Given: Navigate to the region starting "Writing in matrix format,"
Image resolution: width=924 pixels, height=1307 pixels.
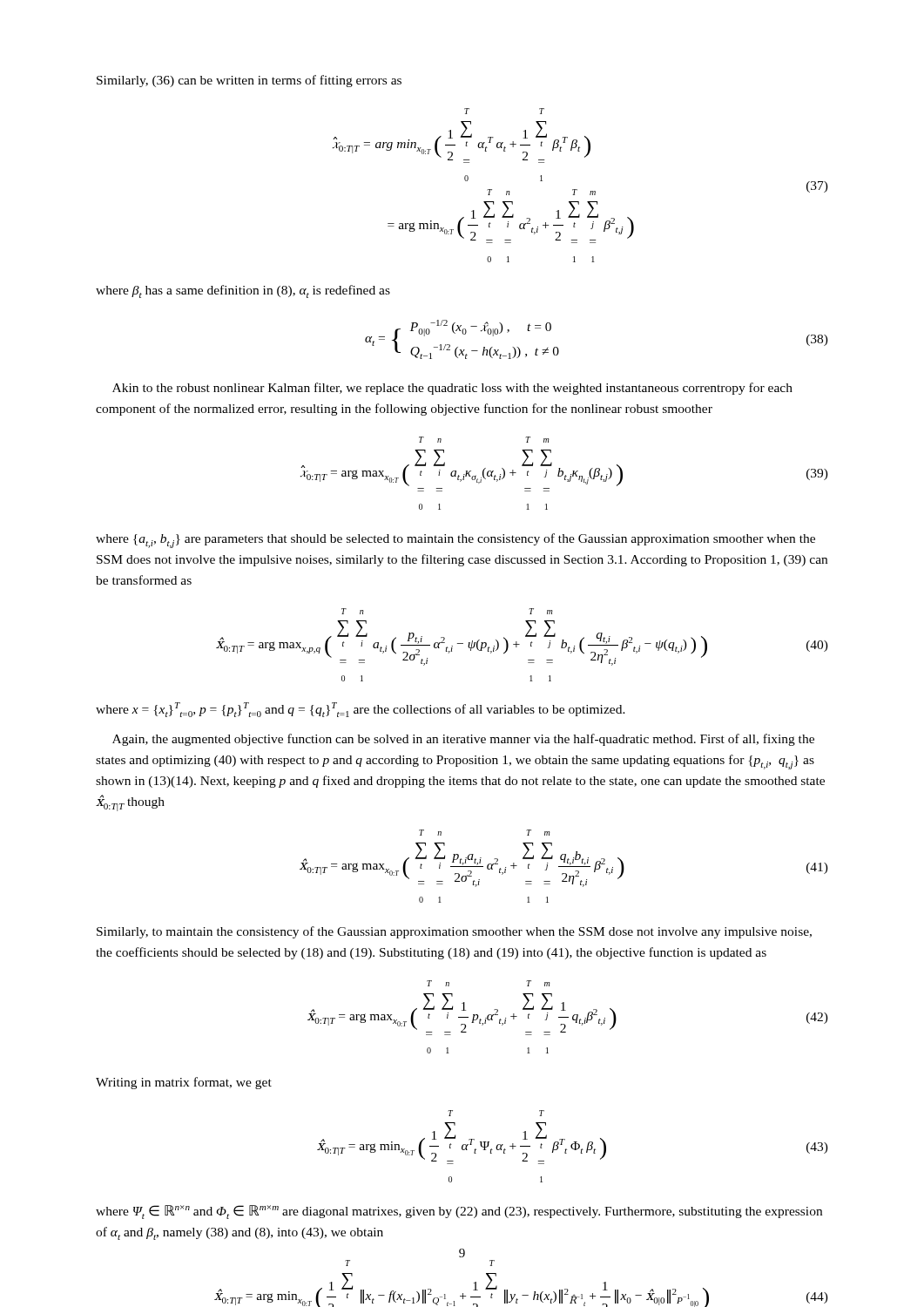Looking at the screenshot, I should 184,1081.
